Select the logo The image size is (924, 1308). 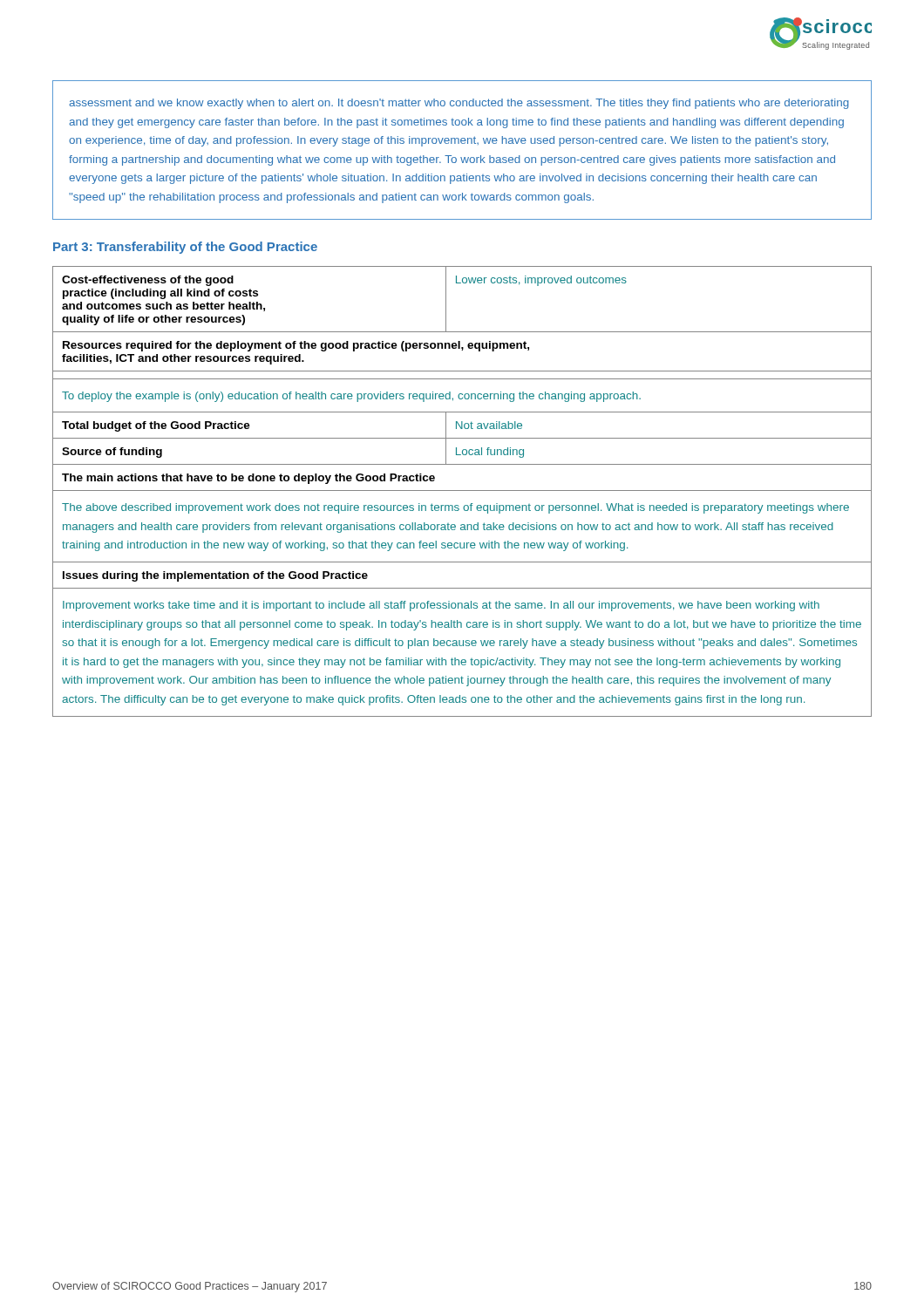coord(462,39)
